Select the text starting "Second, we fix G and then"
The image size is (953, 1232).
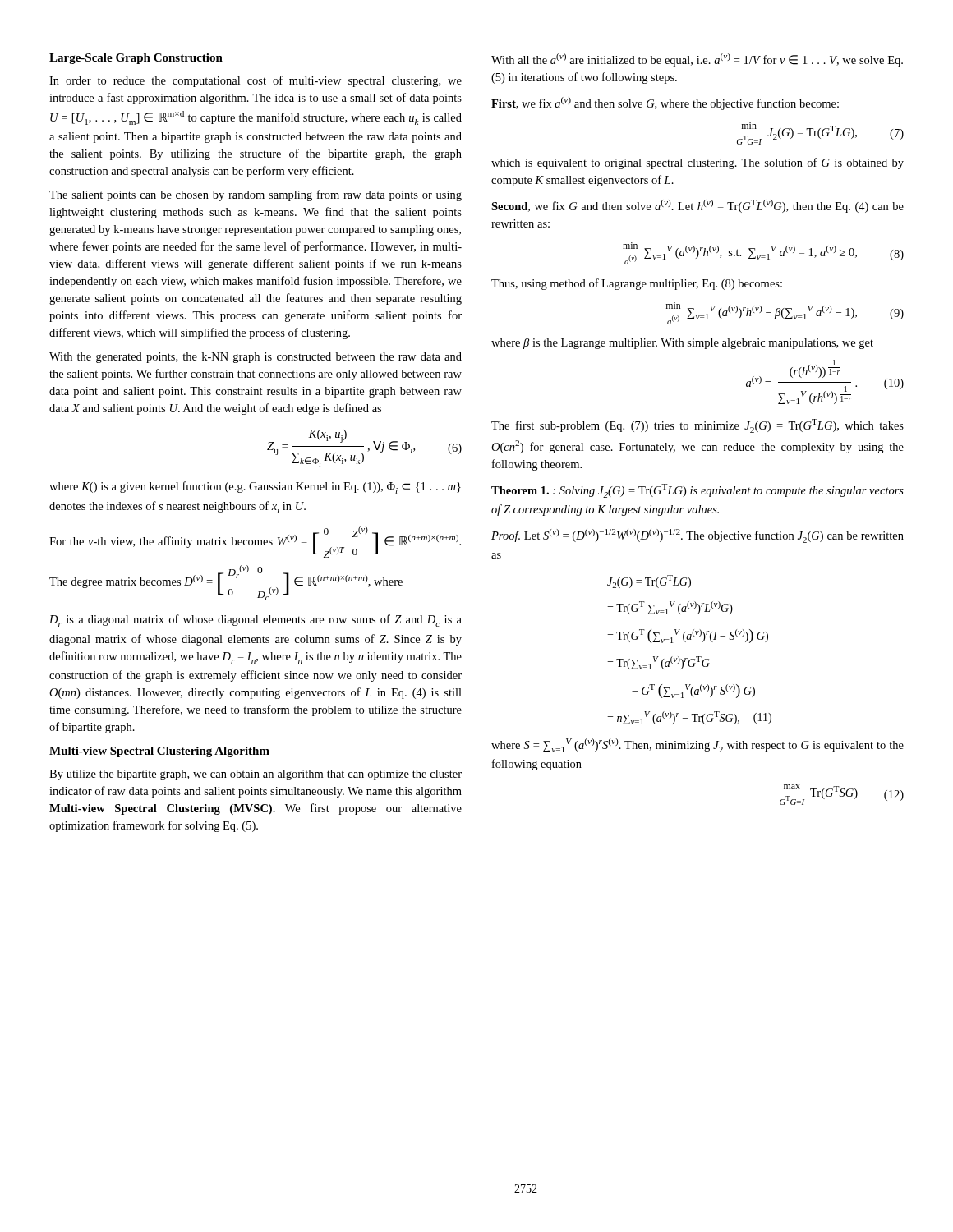pos(698,214)
